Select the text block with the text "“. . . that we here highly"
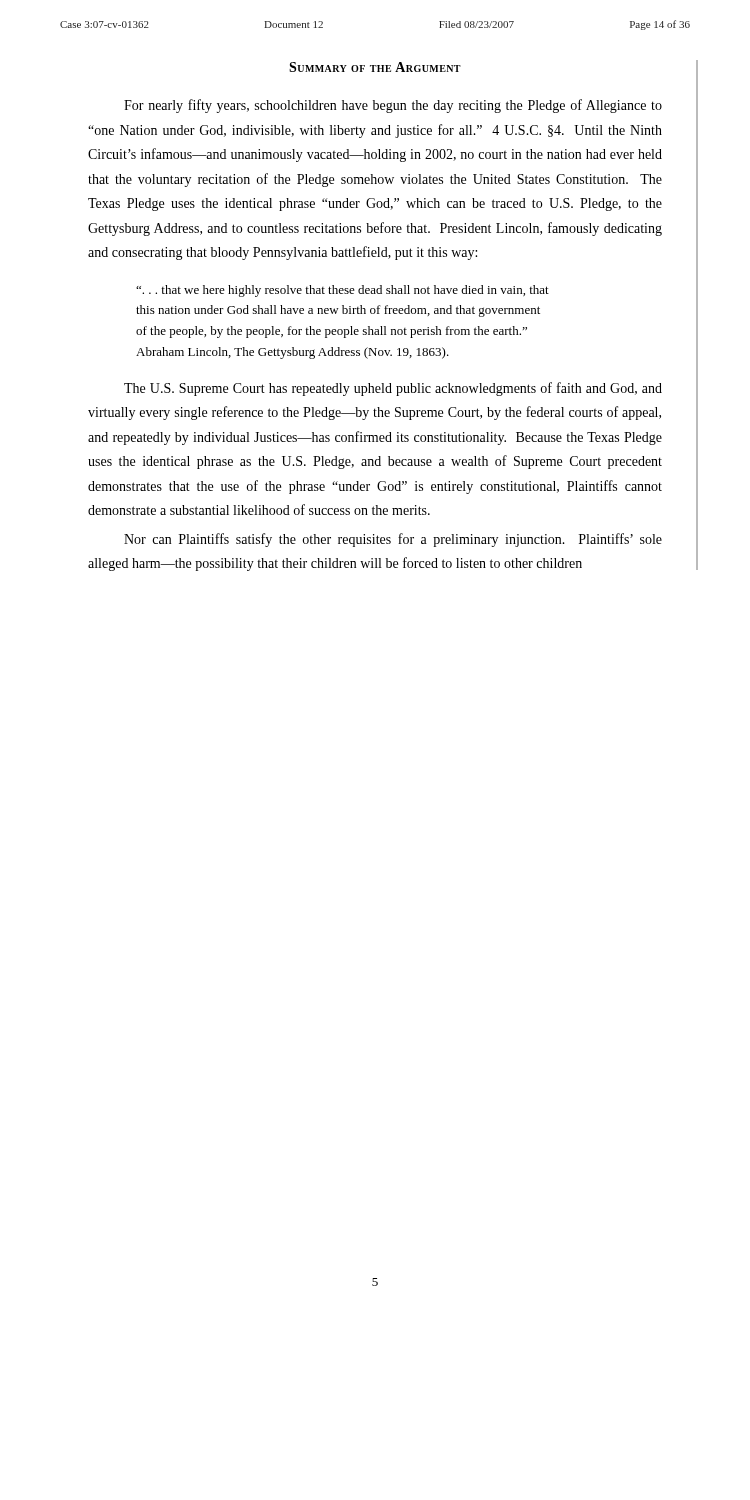This screenshot has width=750, height=1500. point(342,320)
